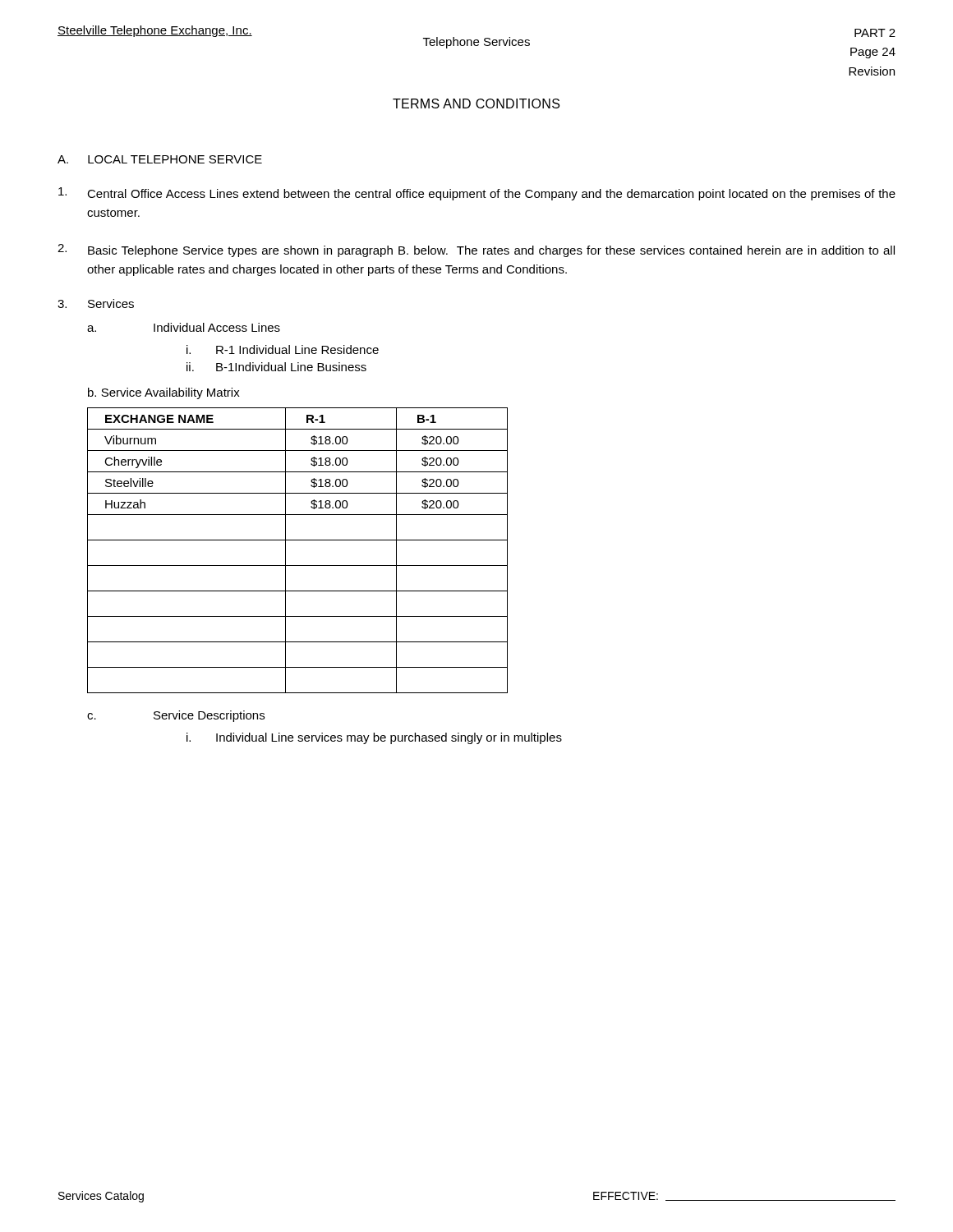Click on the table containing "EXCHANGE NAME"
The width and height of the screenshot is (953, 1232).
click(491, 550)
